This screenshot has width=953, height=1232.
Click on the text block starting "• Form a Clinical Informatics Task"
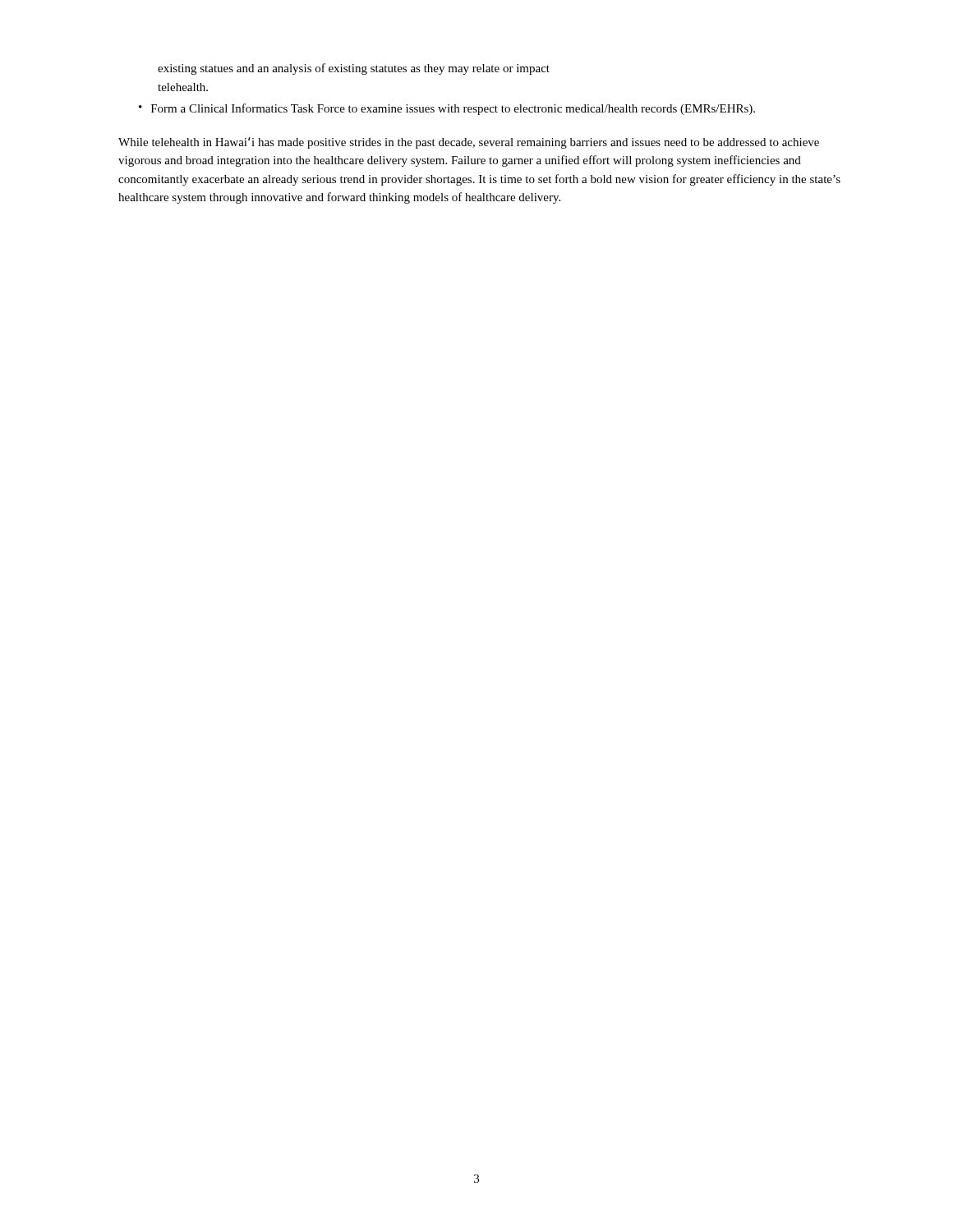[x=493, y=109]
